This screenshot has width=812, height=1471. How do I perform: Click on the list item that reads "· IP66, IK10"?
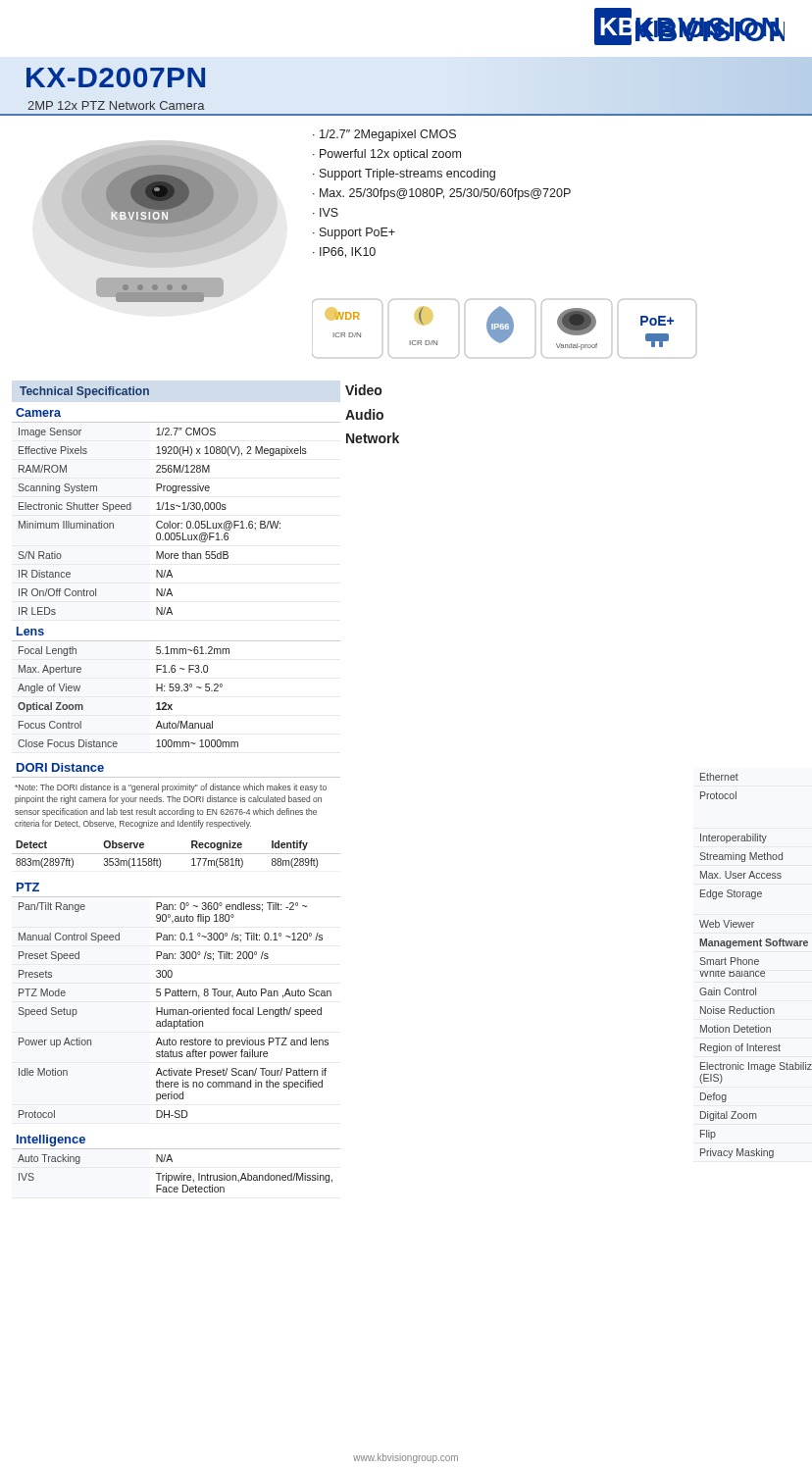point(344,252)
